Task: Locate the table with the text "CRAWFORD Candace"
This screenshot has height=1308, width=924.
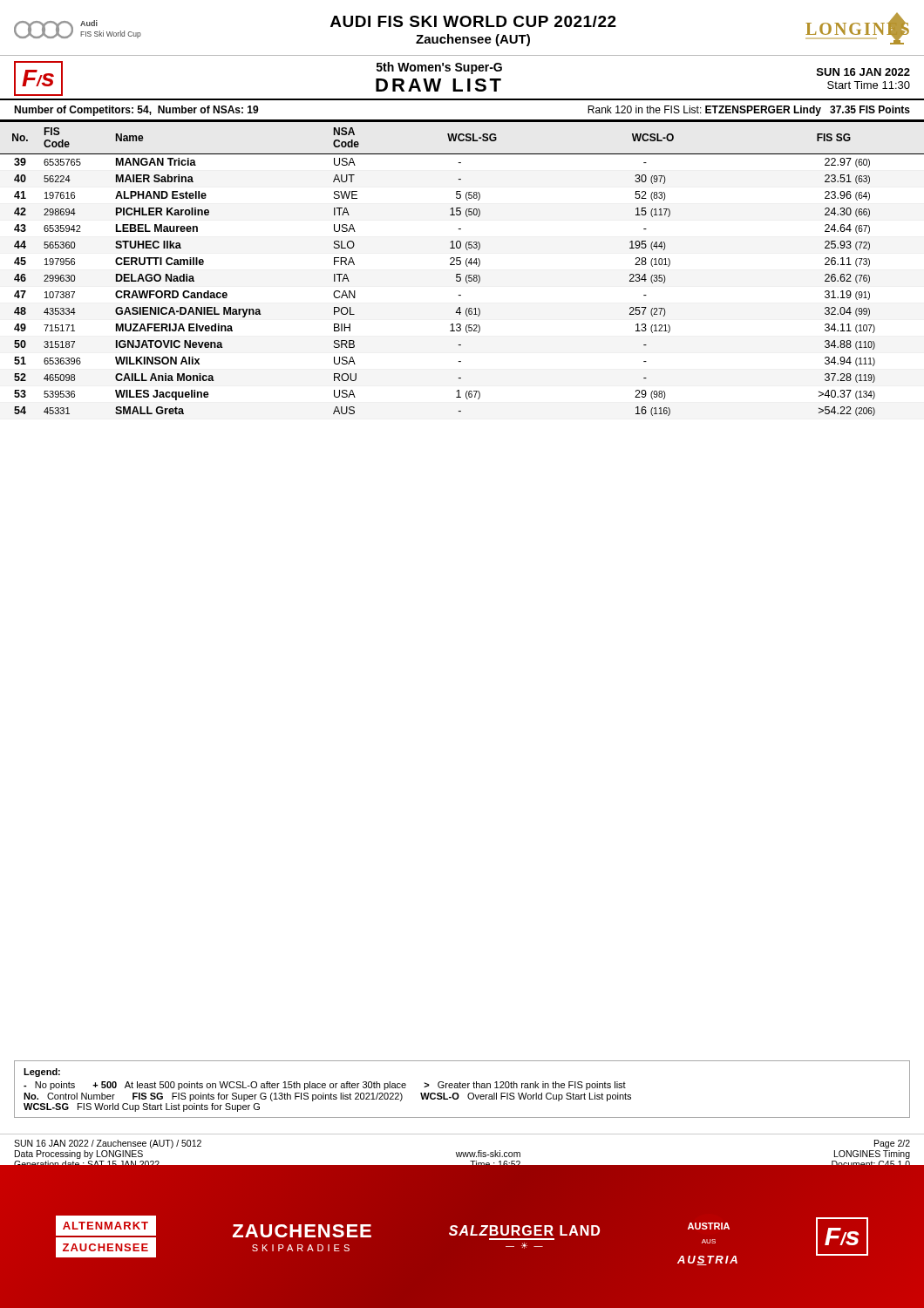Action: coord(462,270)
